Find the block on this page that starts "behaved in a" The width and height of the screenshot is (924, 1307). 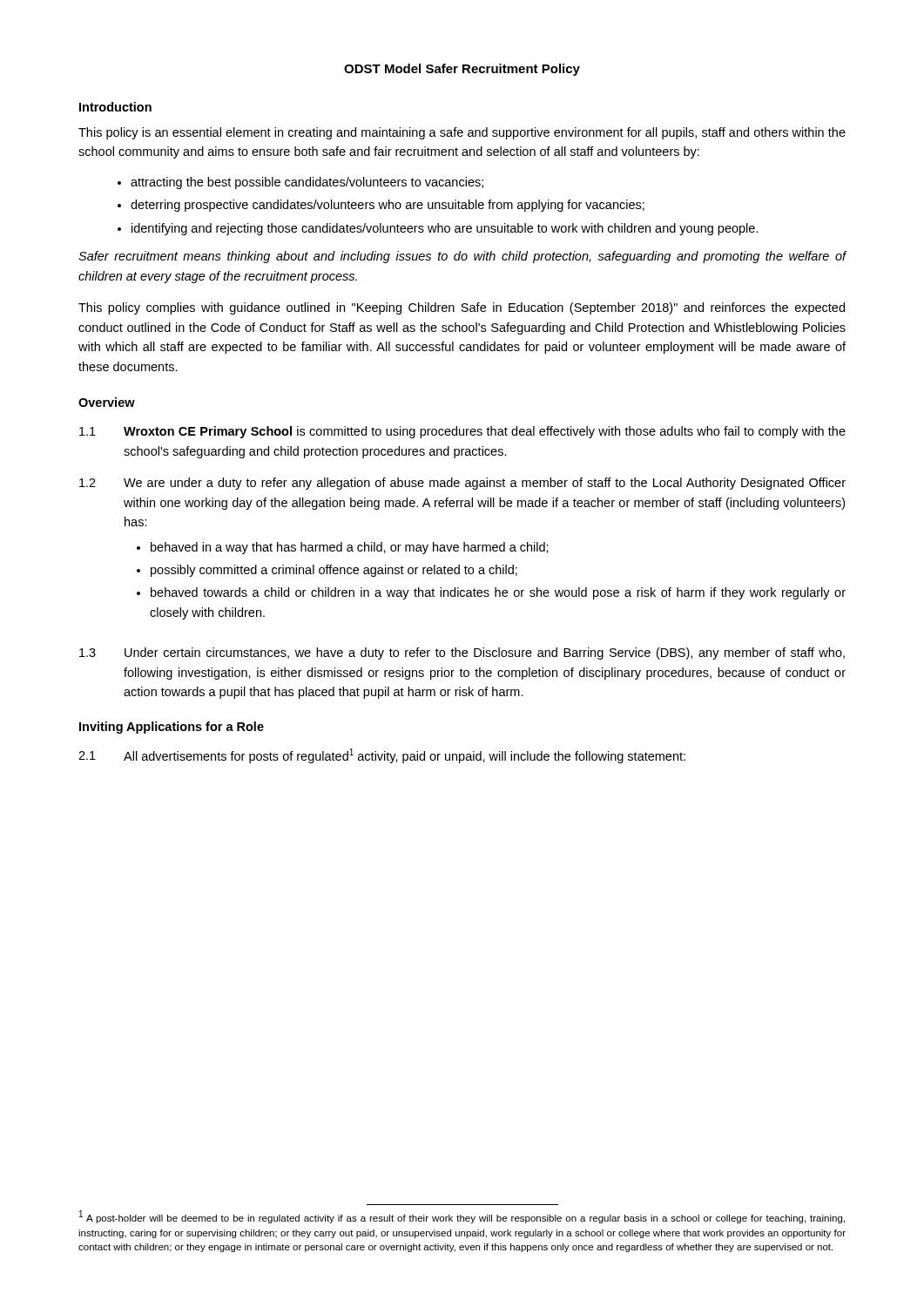click(x=350, y=547)
